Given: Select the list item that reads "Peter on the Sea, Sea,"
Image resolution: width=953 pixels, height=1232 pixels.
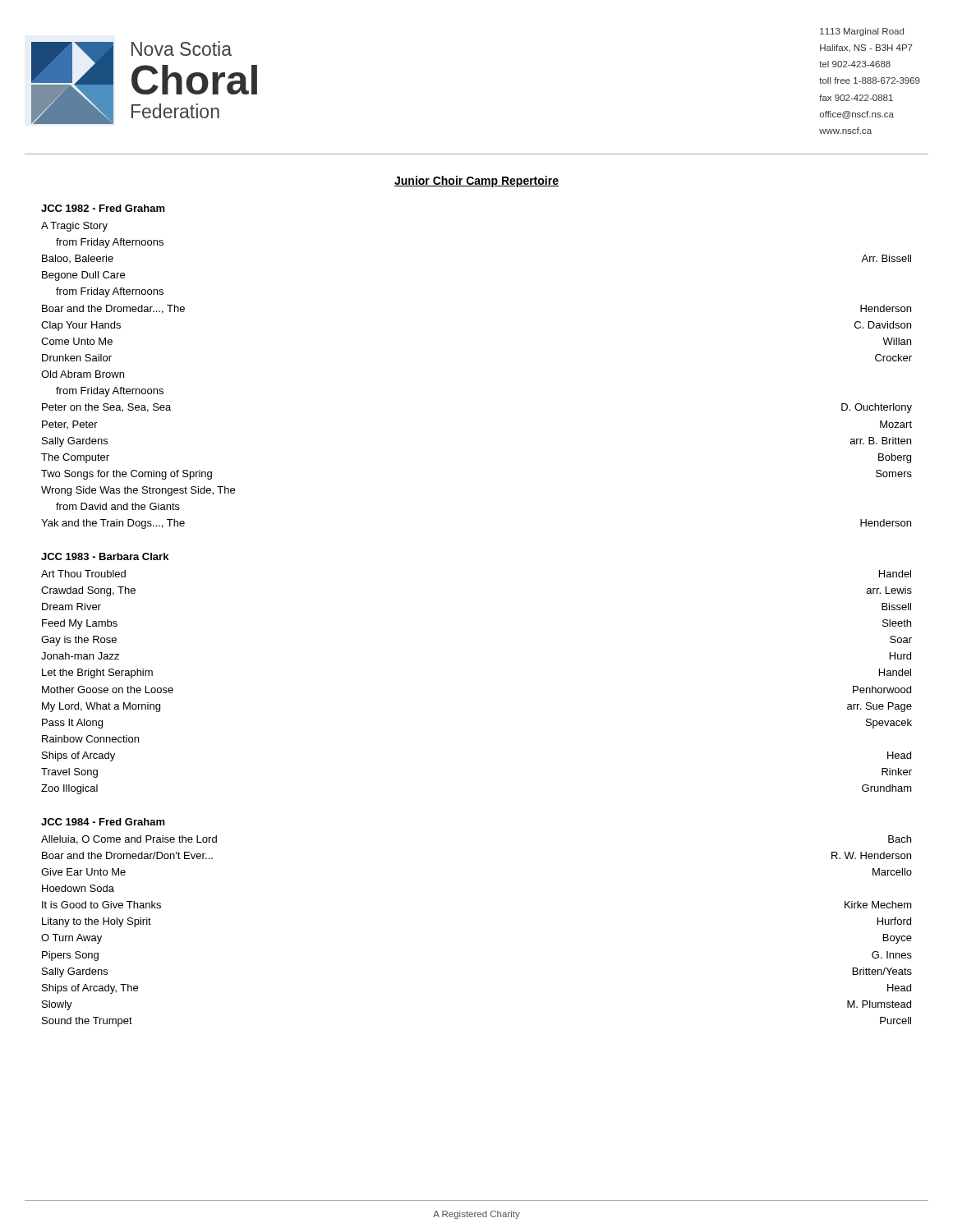Looking at the screenshot, I should click(x=109, y=408).
